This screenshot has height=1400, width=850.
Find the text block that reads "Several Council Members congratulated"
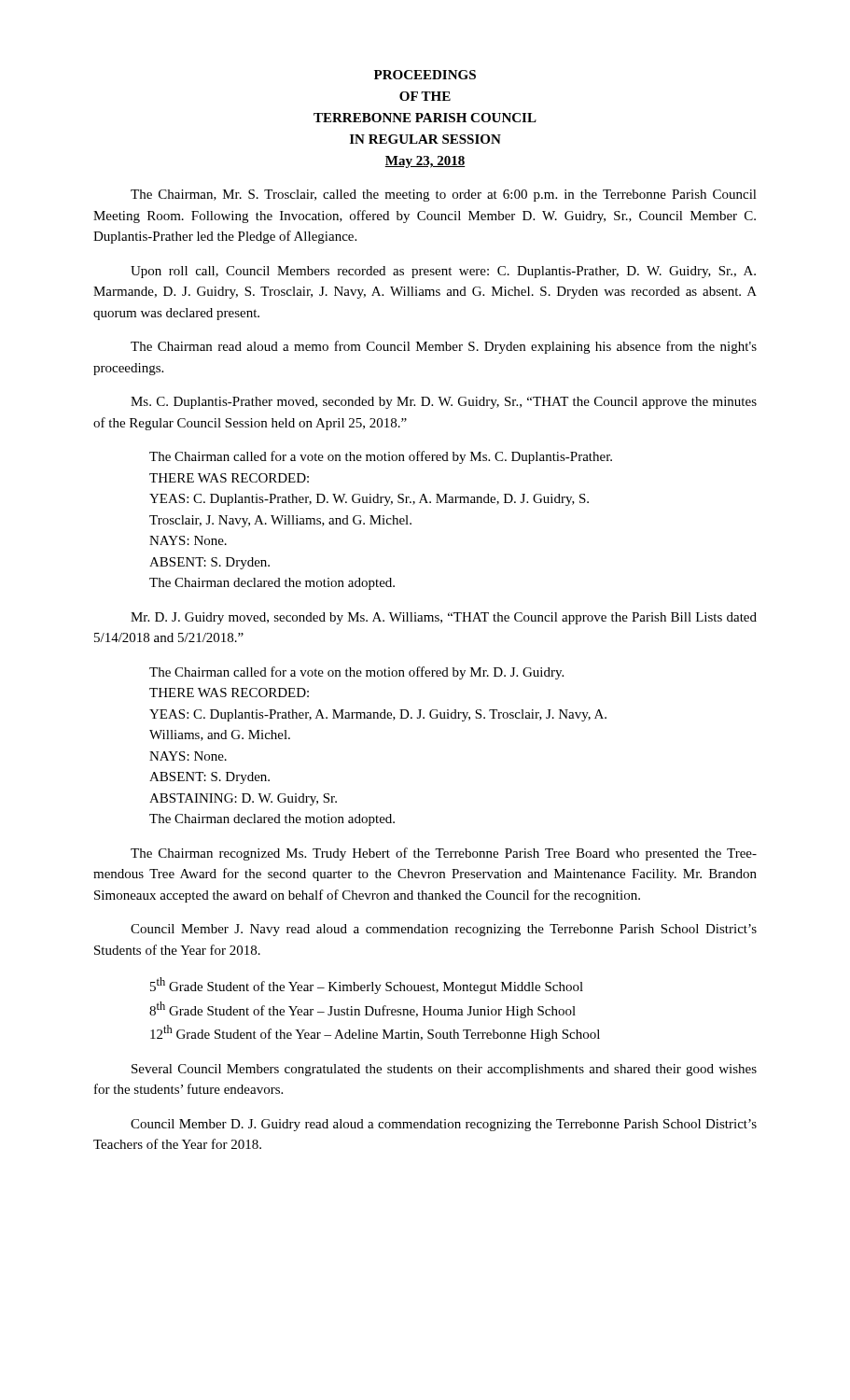pyautogui.click(x=425, y=1079)
